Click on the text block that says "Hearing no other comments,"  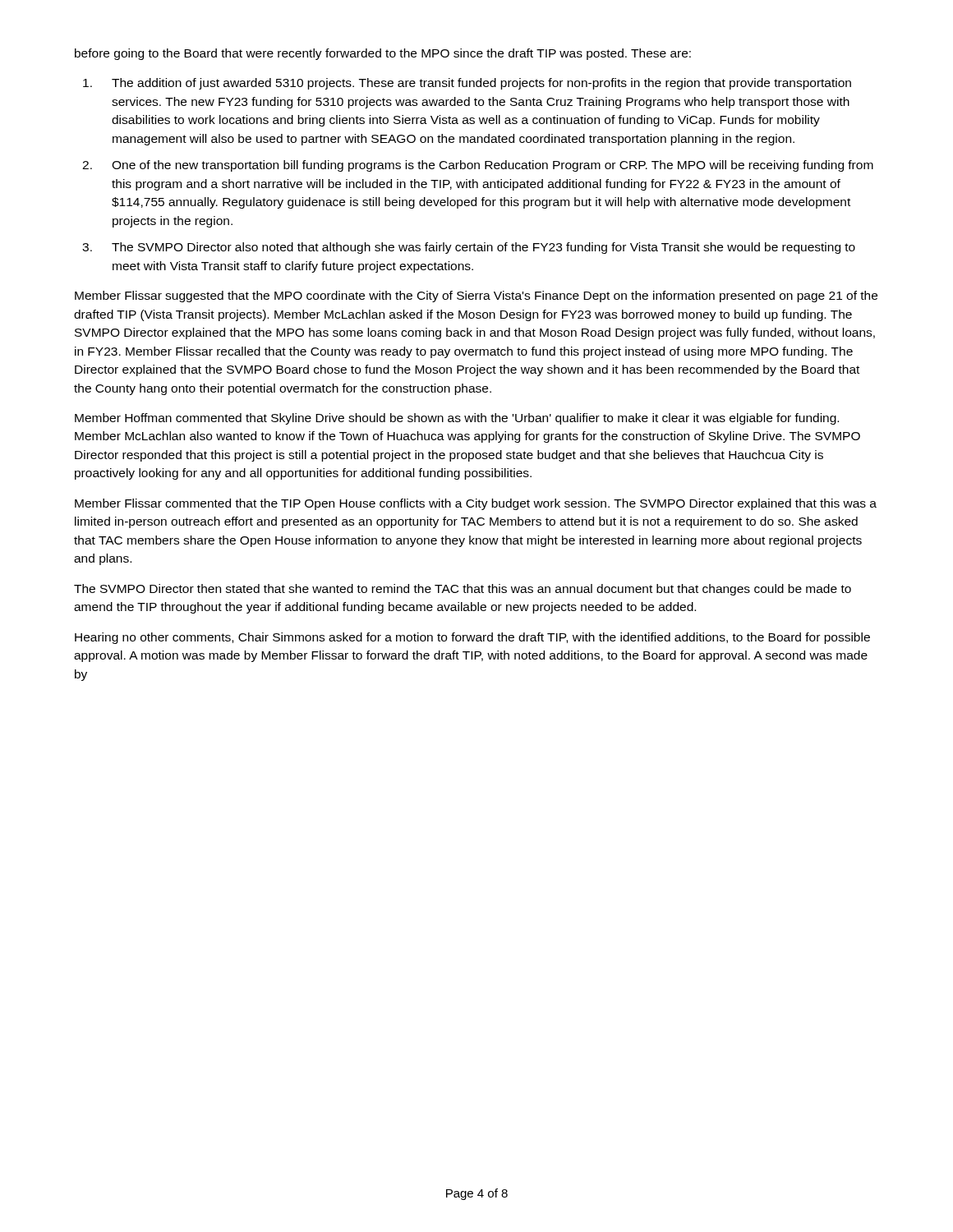click(472, 655)
